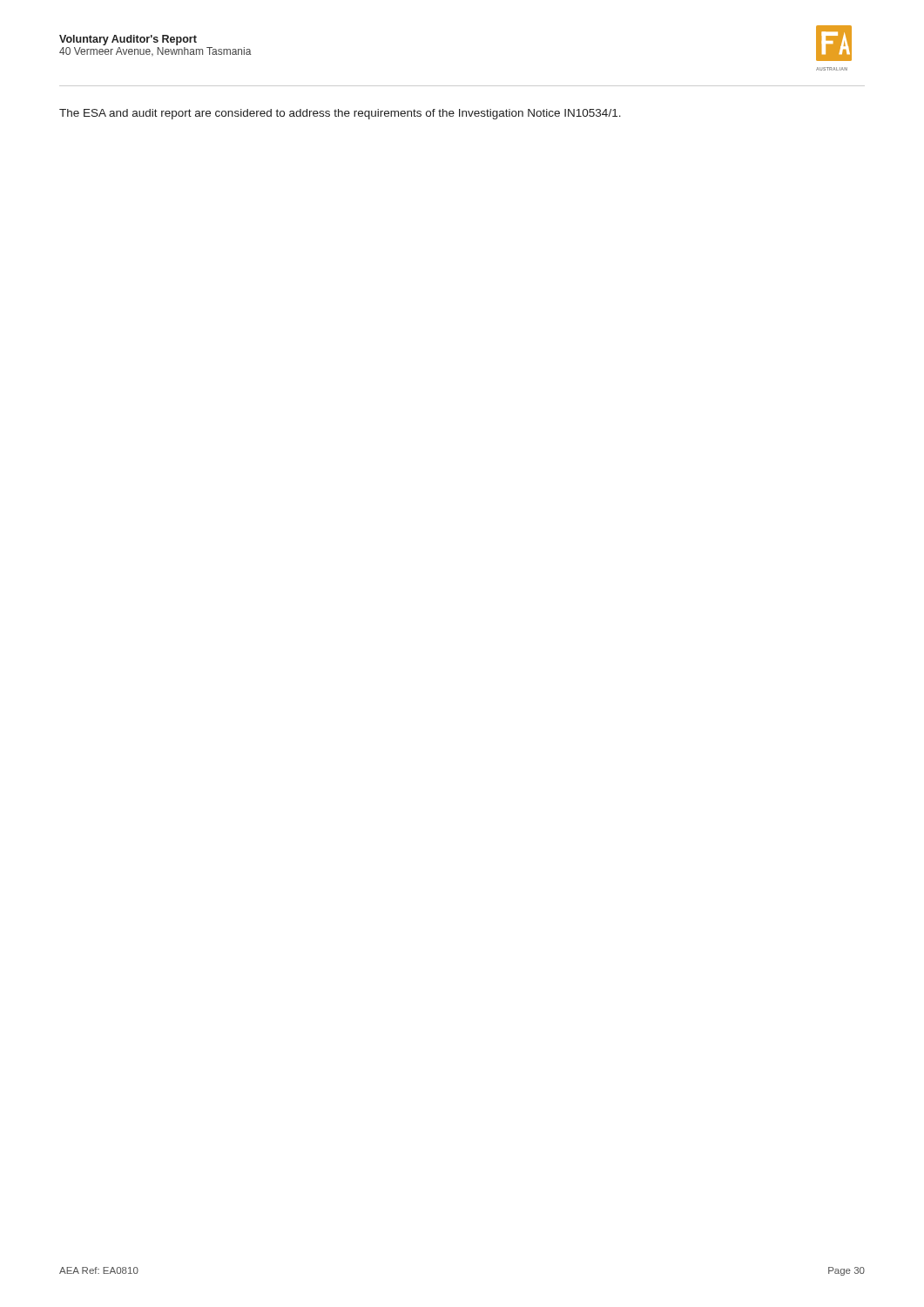924x1307 pixels.
Task: Locate the text block starting "The ESA and audit report are considered"
Action: point(340,113)
